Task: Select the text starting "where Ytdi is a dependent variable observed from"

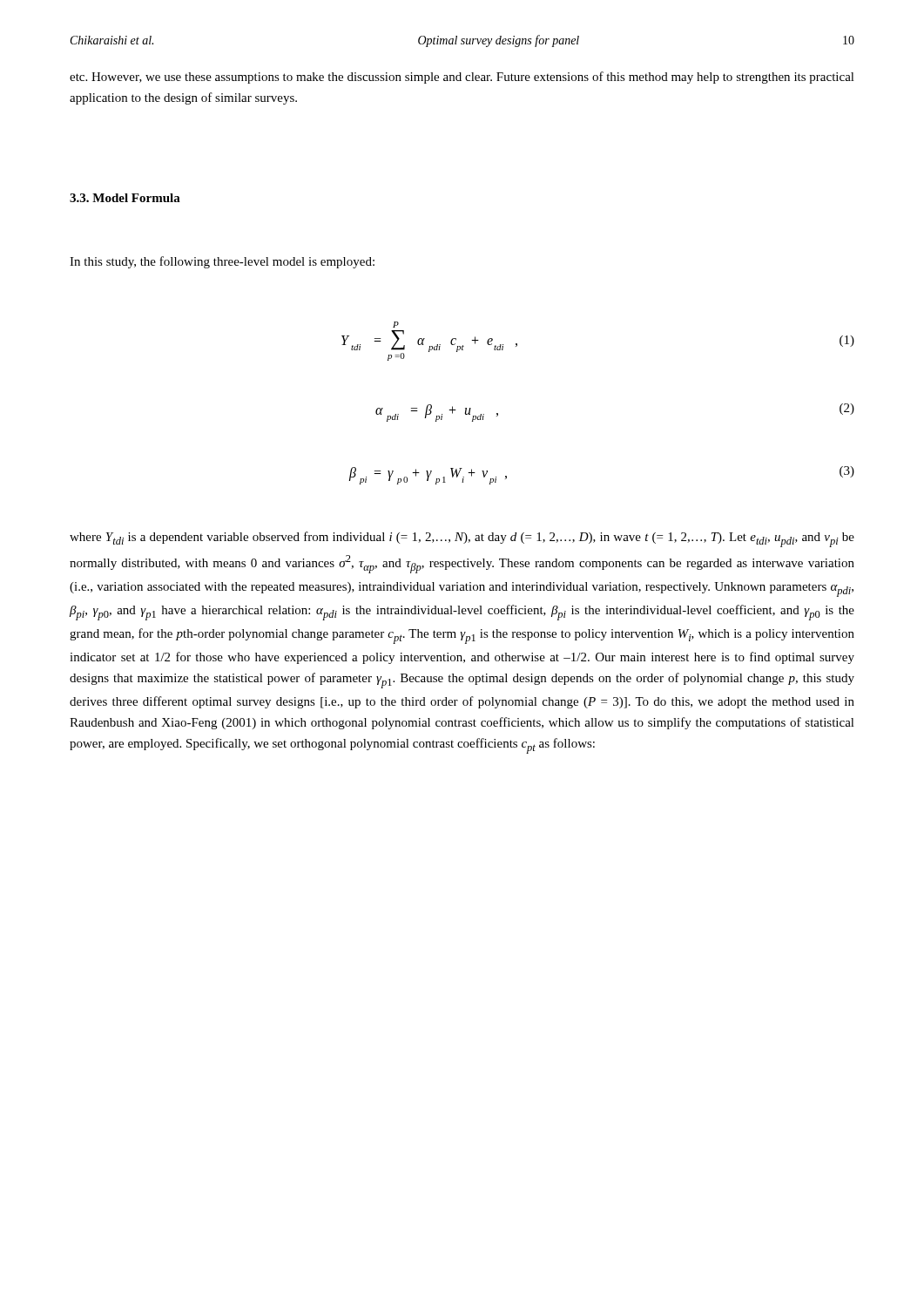Action: 462,642
